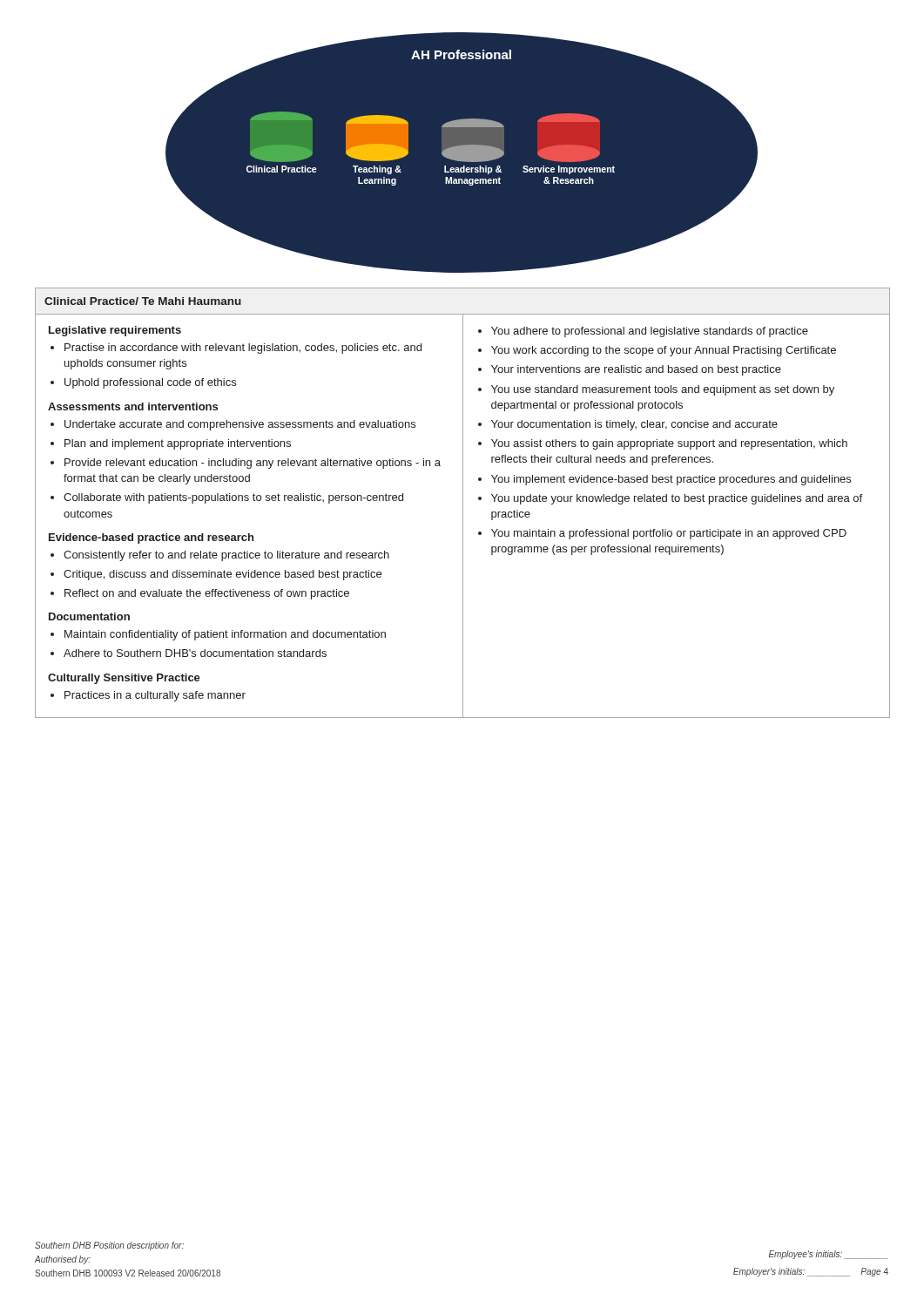924x1307 pixels.
Task: Point to the block starting "You work according to"
Action: 664,350
